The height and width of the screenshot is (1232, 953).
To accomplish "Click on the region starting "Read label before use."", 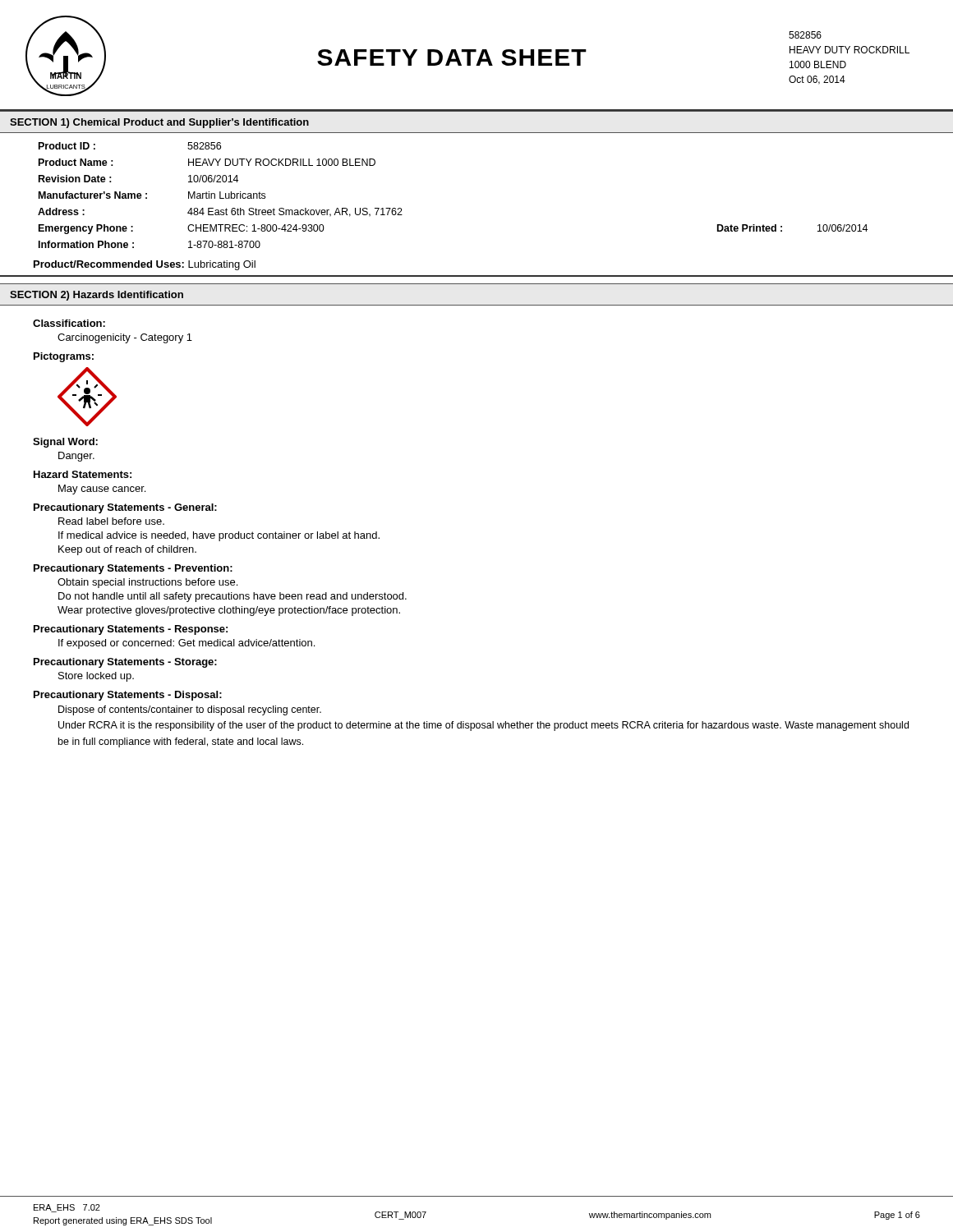I will 111,521.
